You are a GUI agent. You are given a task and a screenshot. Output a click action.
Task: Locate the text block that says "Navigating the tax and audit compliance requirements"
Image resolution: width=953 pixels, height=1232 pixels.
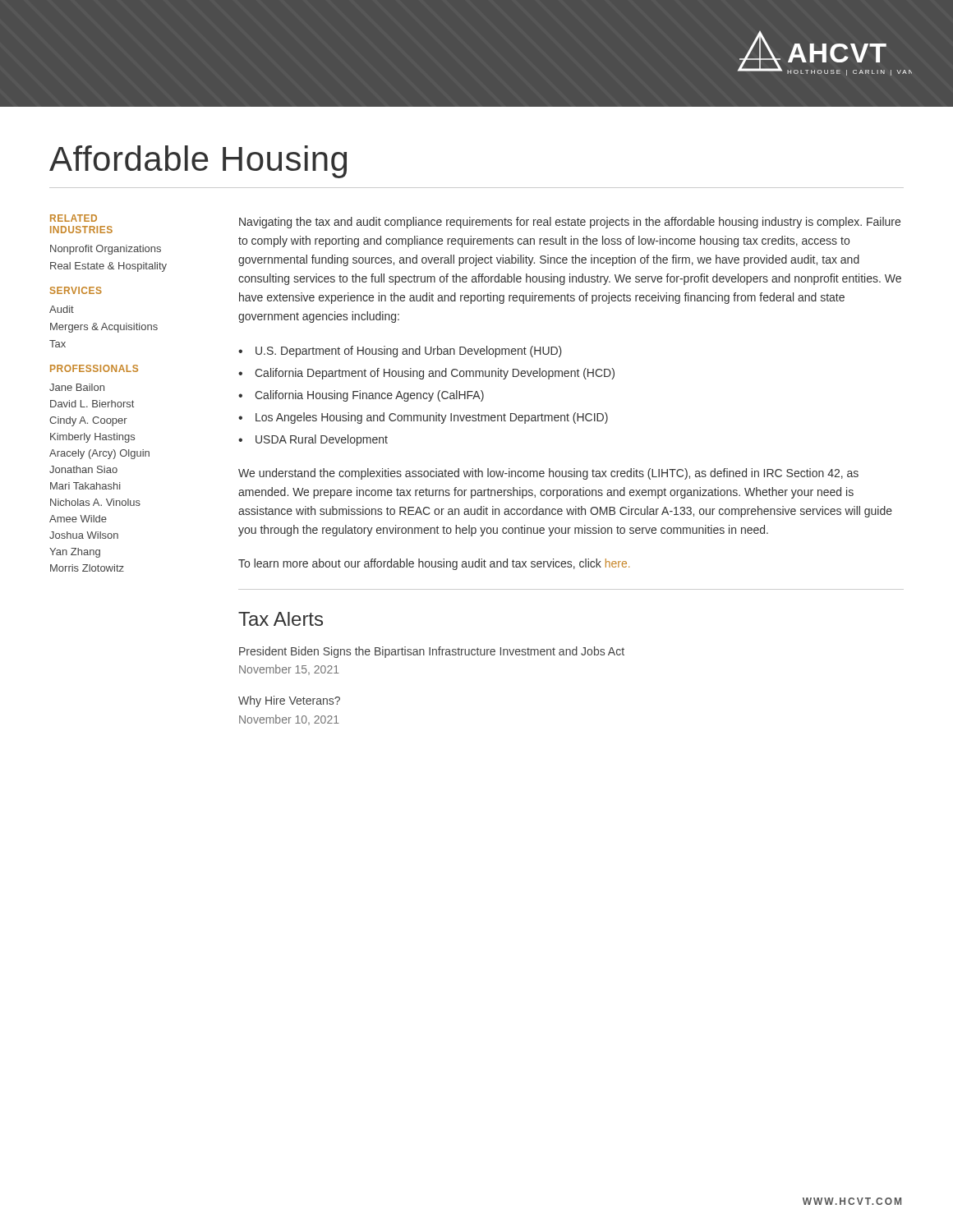pos(570,269)
